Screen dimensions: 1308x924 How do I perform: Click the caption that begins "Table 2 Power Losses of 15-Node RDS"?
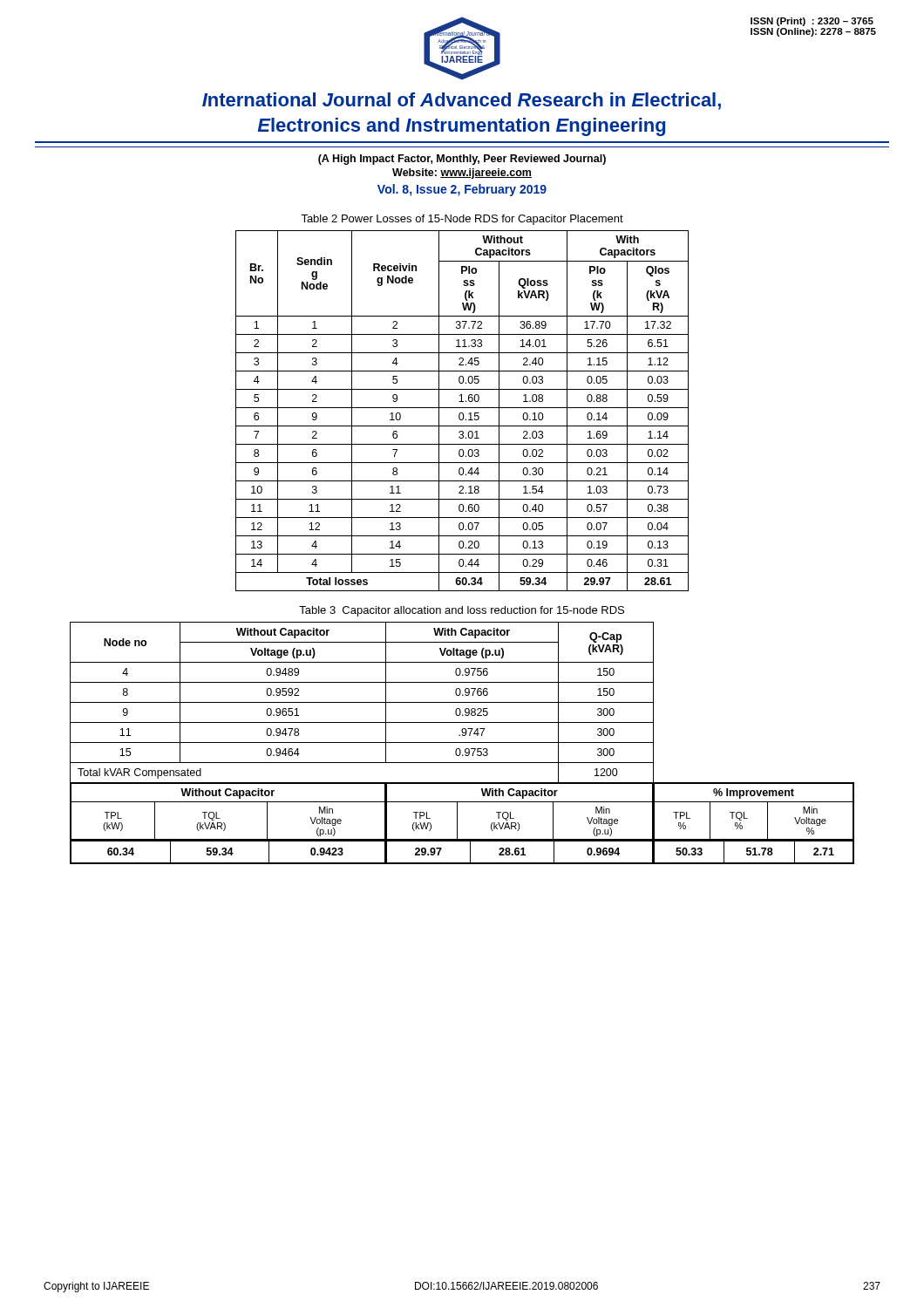(462, 219)
